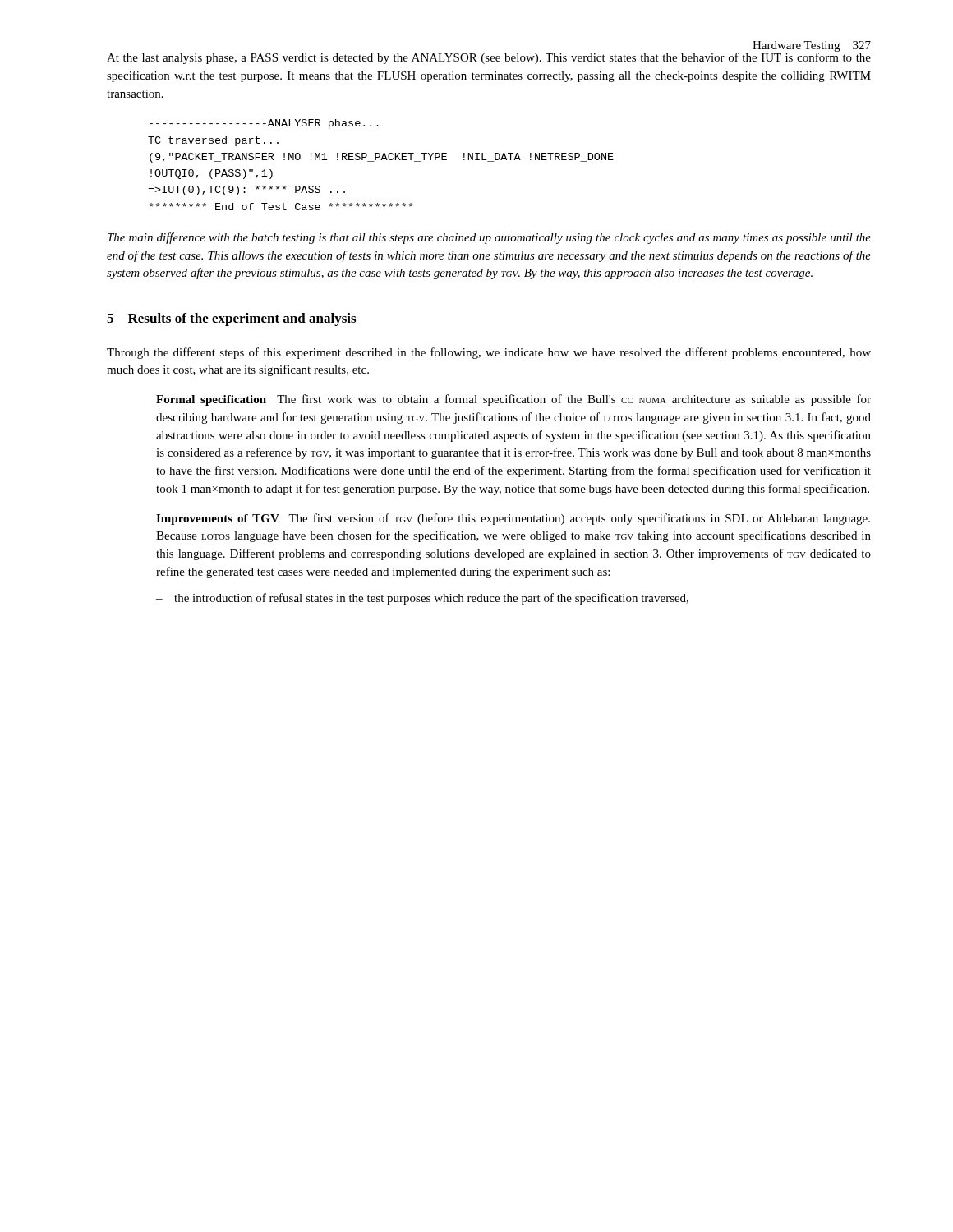Navigate to the text block starting "At the last"
This screenshot has width=953, height=1232.
click(489, 75)
